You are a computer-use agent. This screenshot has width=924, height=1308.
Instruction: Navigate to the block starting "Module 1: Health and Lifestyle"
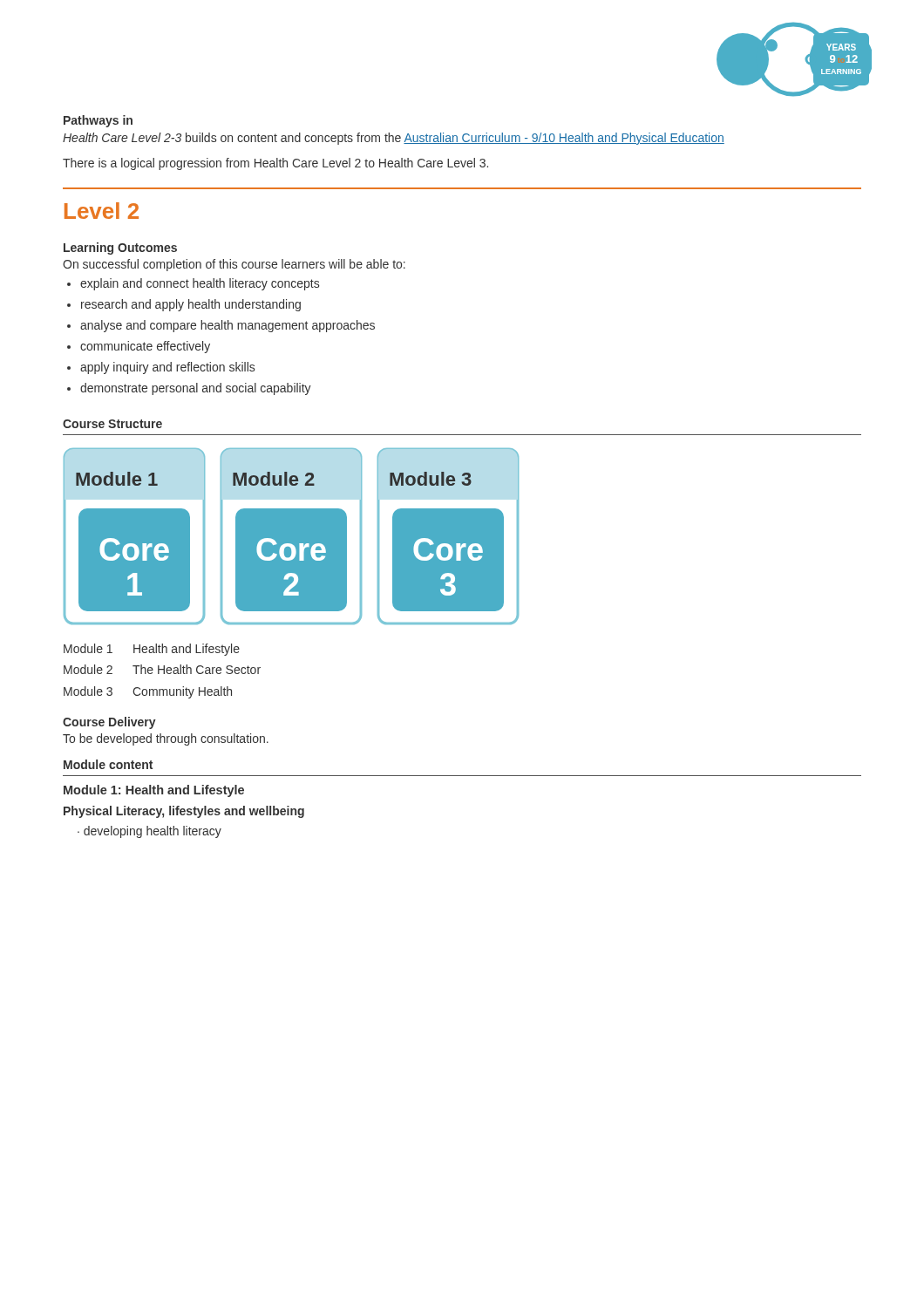154,790
